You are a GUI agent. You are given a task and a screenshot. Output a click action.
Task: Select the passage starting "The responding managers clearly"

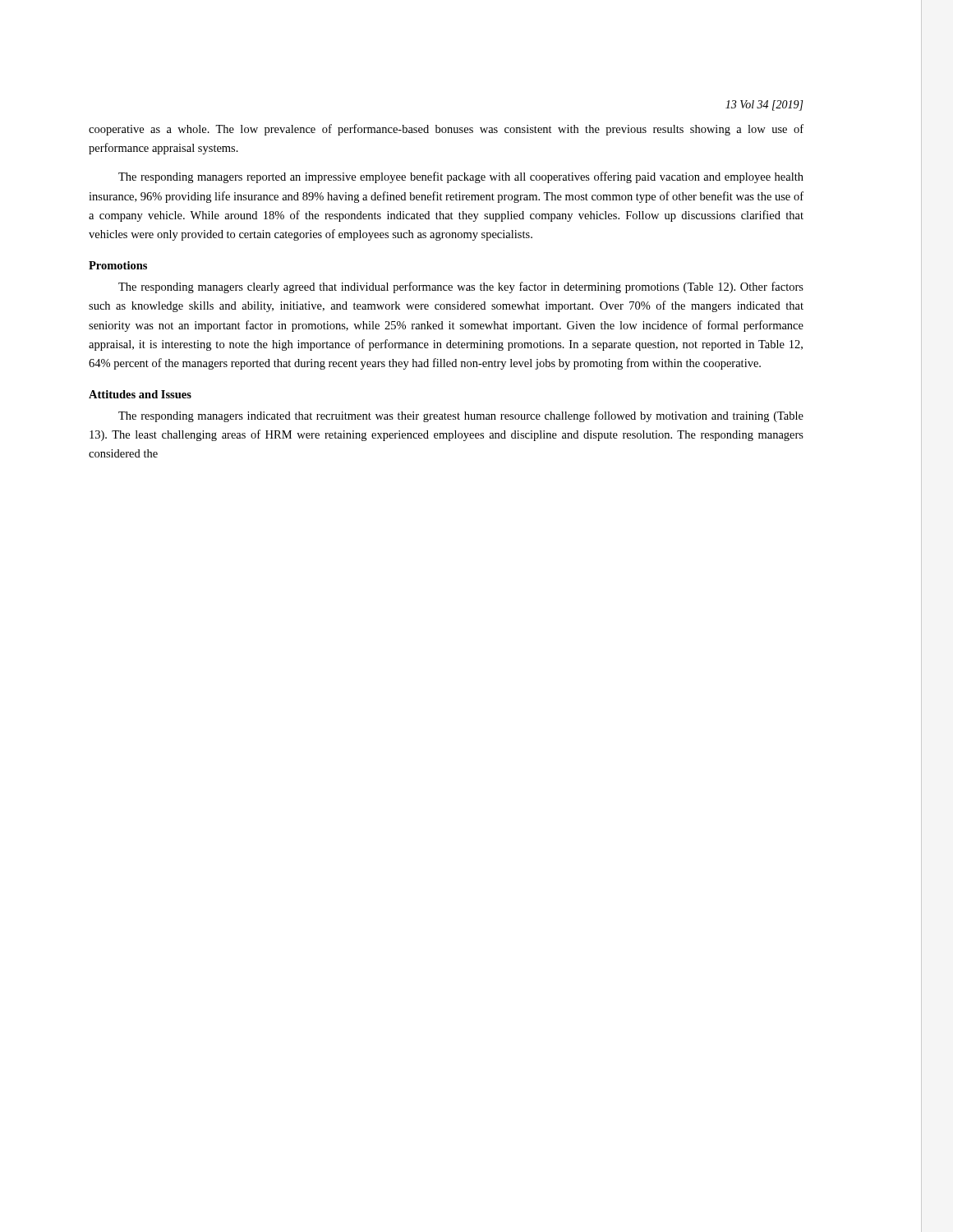[x=446, y=325]
